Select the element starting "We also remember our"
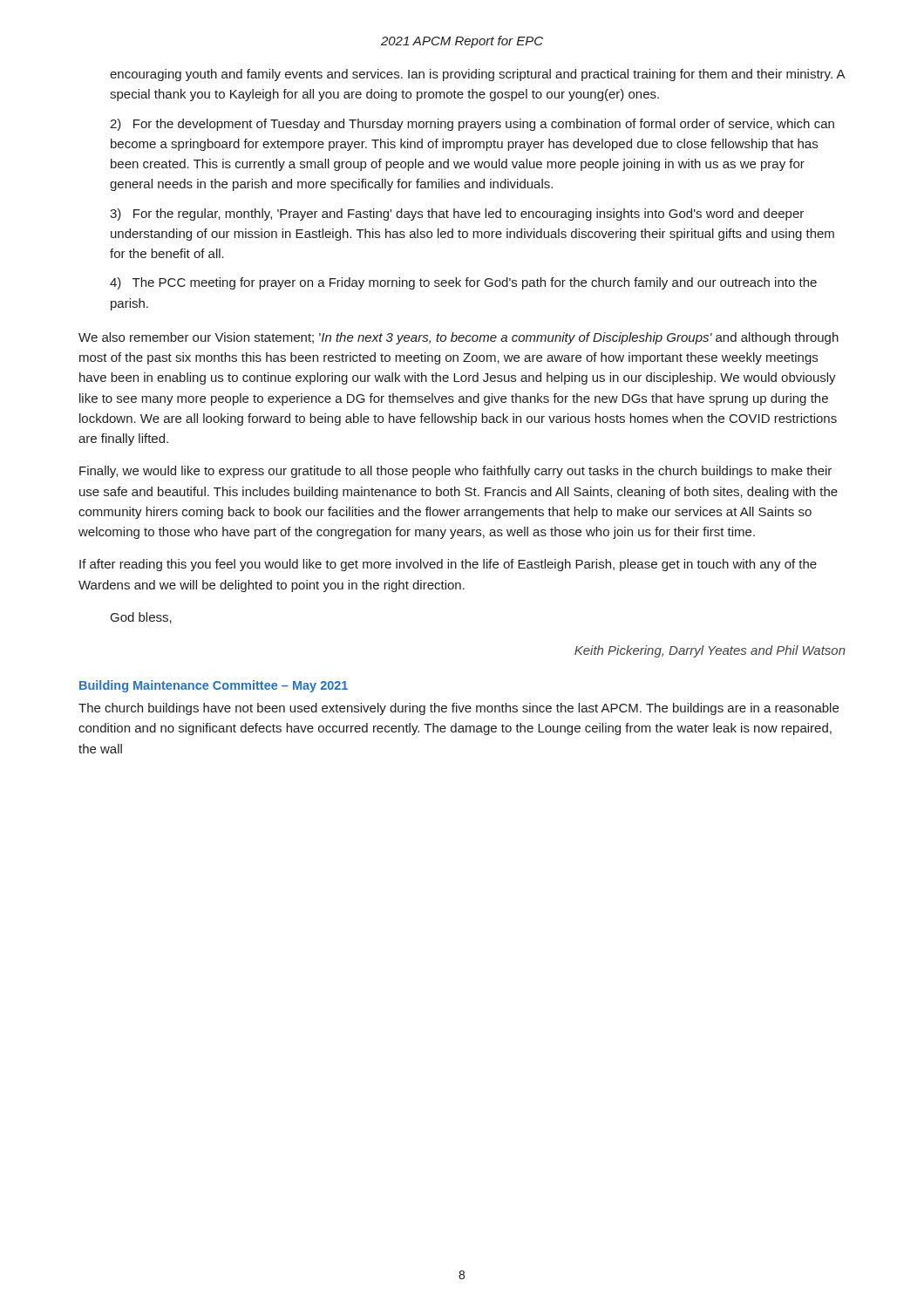 click(459, 387)
